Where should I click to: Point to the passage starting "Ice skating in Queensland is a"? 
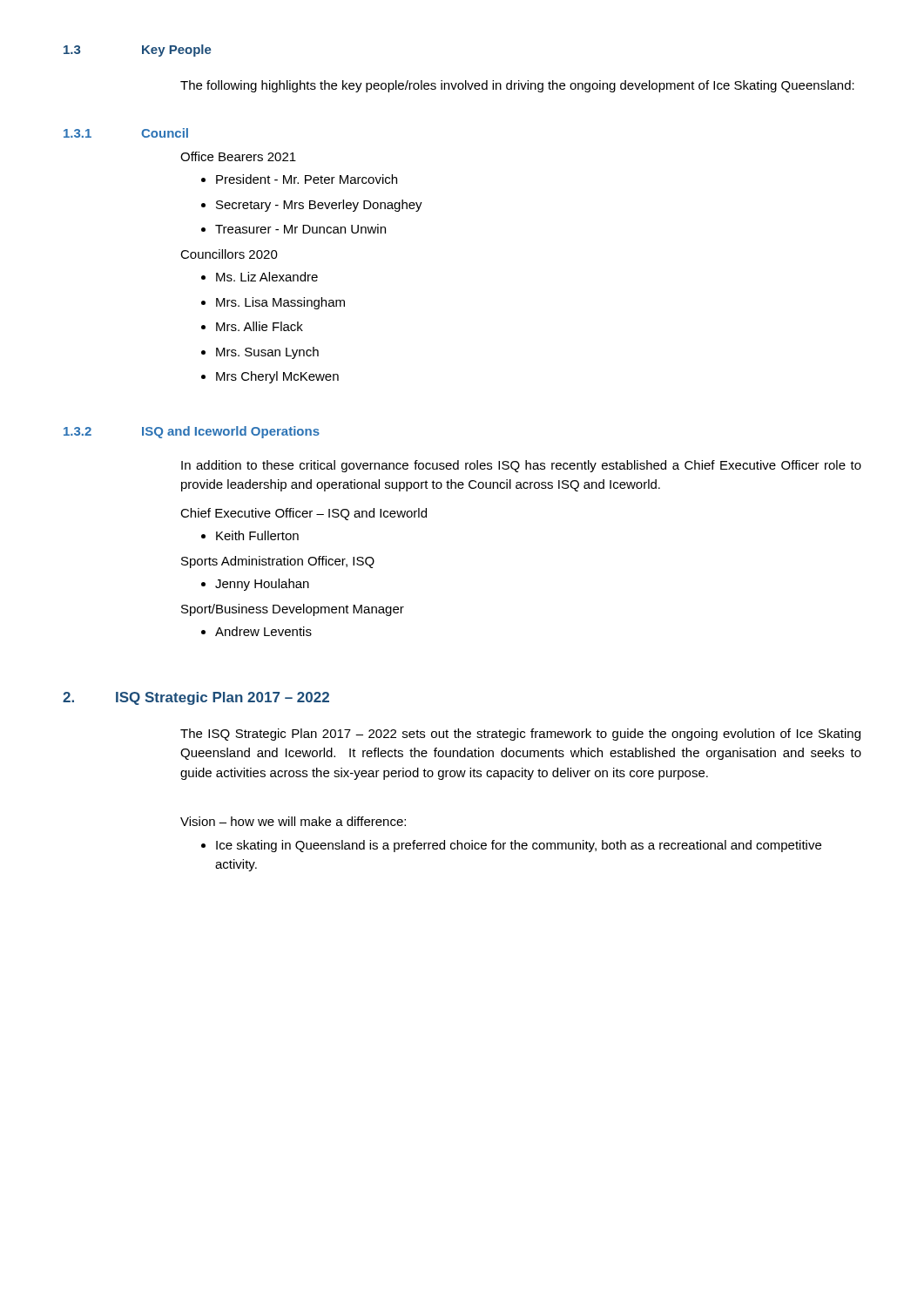click(519, 854)
